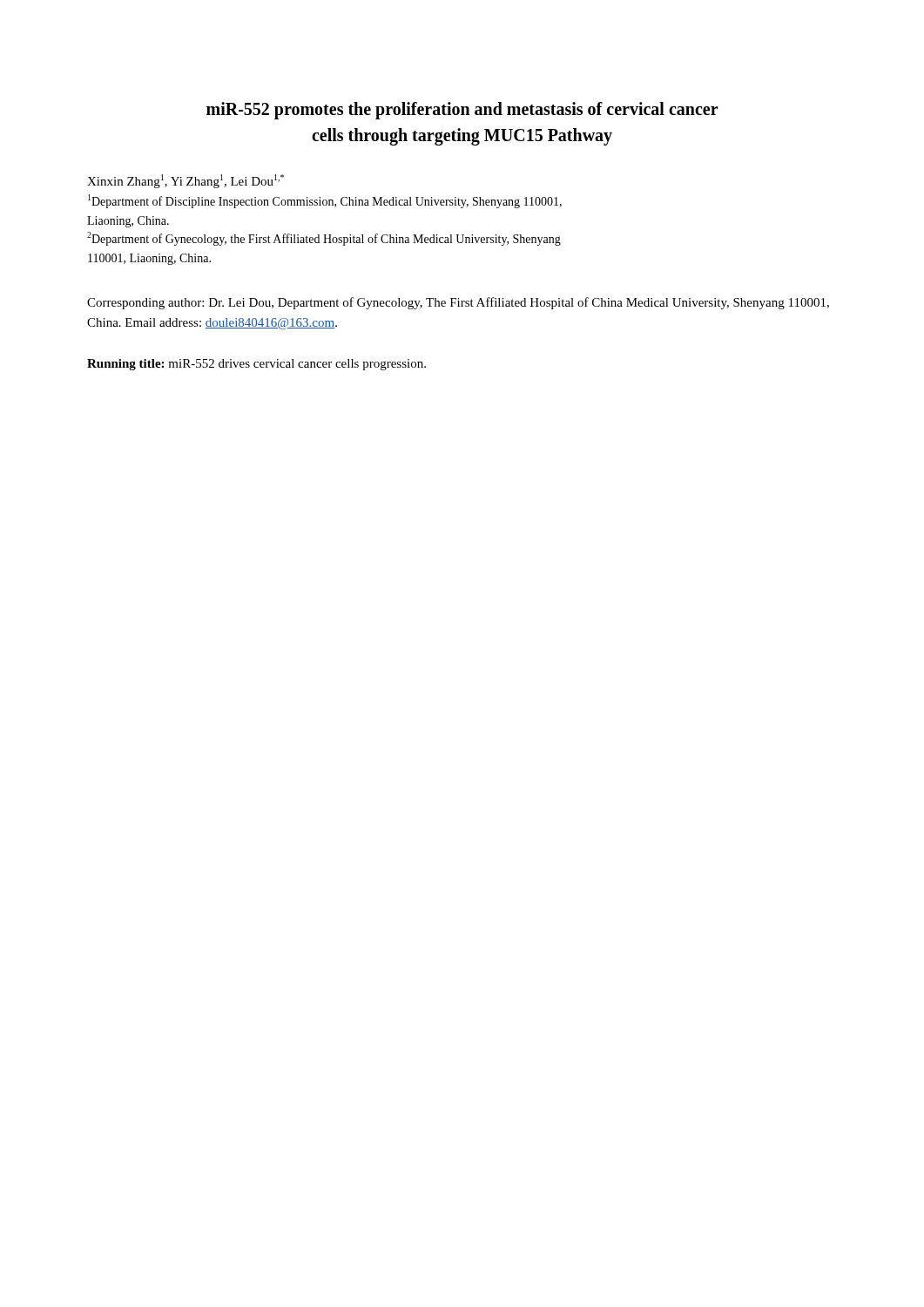Image resolution: width=924 pixels, height=1307 pixels.
Task: Locate the text block that reads "Corresponding author: Dr."
Action: [x=458, y=312]
